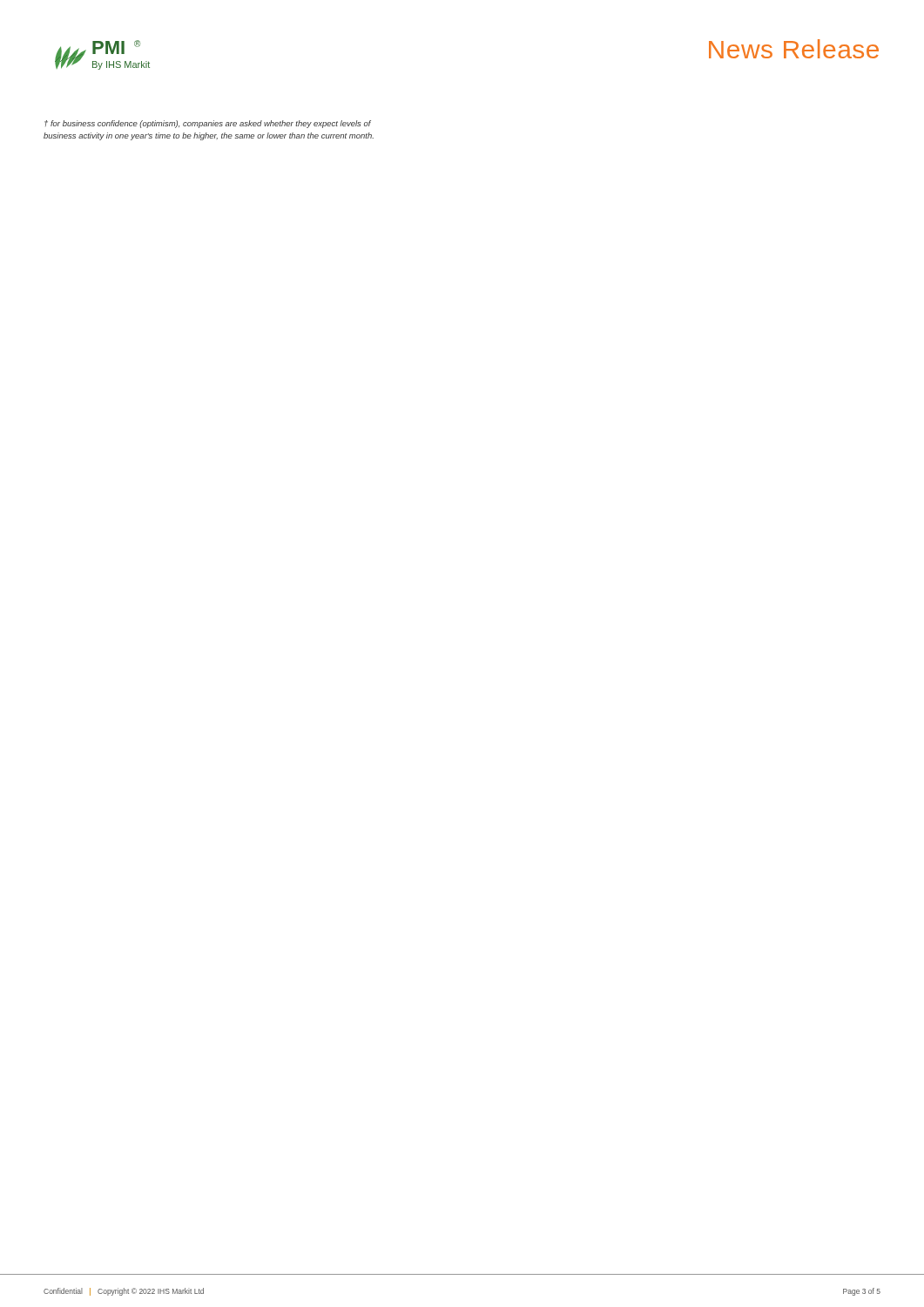Select the footnote containing "† for business confidence (optimism), companies"
924x1307 pixels.
(209, 130)
